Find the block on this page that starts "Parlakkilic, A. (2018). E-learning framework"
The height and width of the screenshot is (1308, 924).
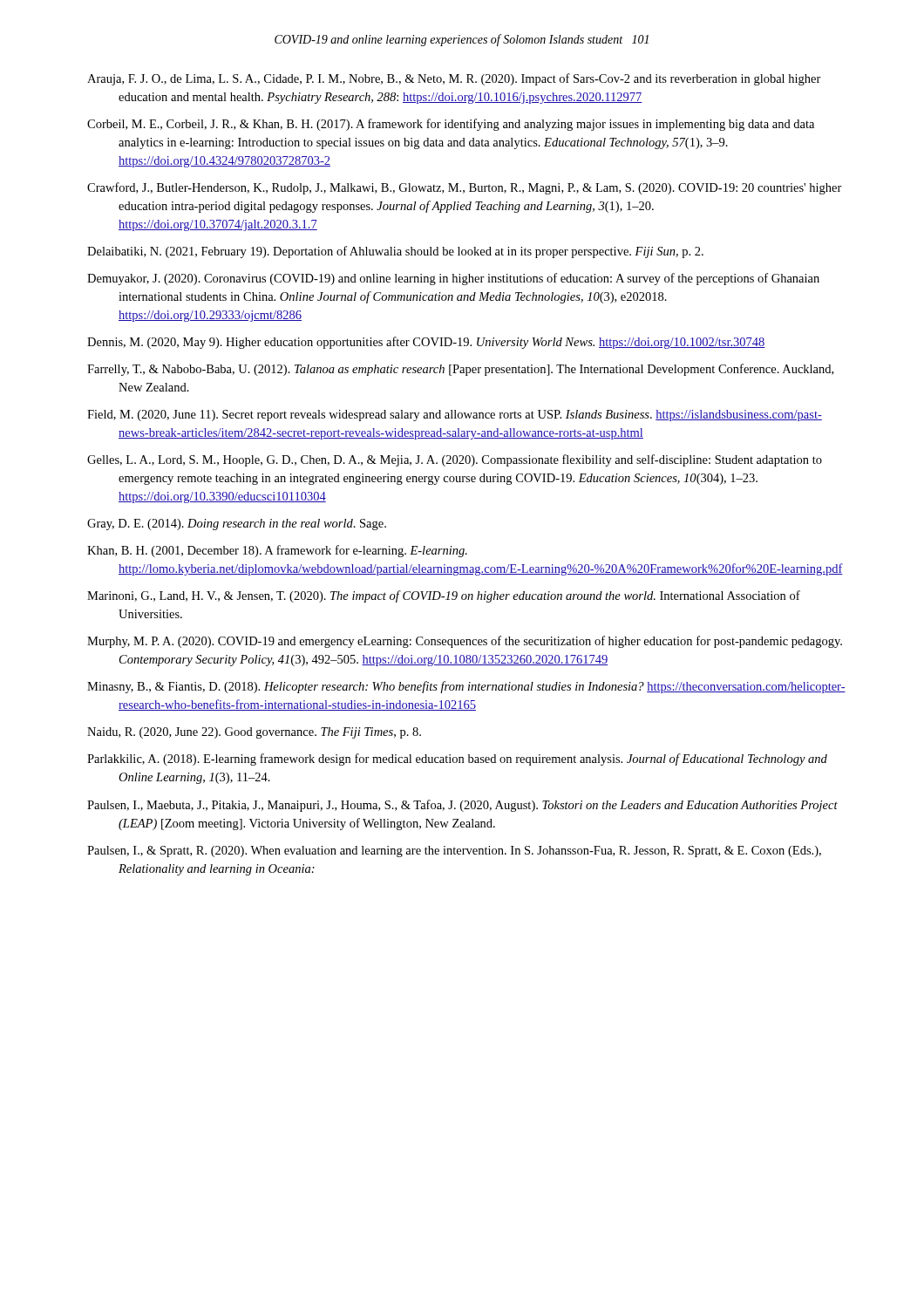tap(457, 768)
